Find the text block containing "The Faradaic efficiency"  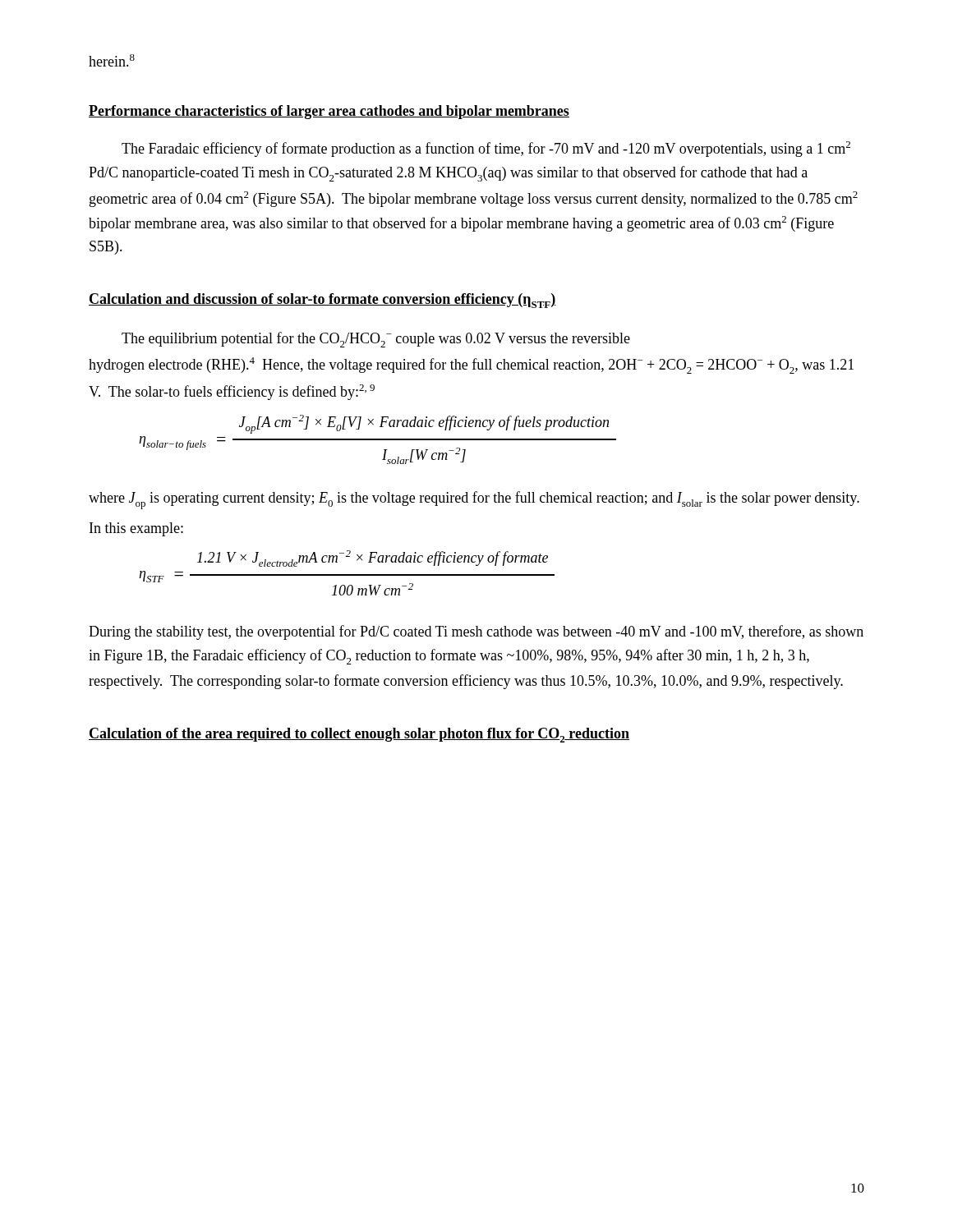point(473,196)
